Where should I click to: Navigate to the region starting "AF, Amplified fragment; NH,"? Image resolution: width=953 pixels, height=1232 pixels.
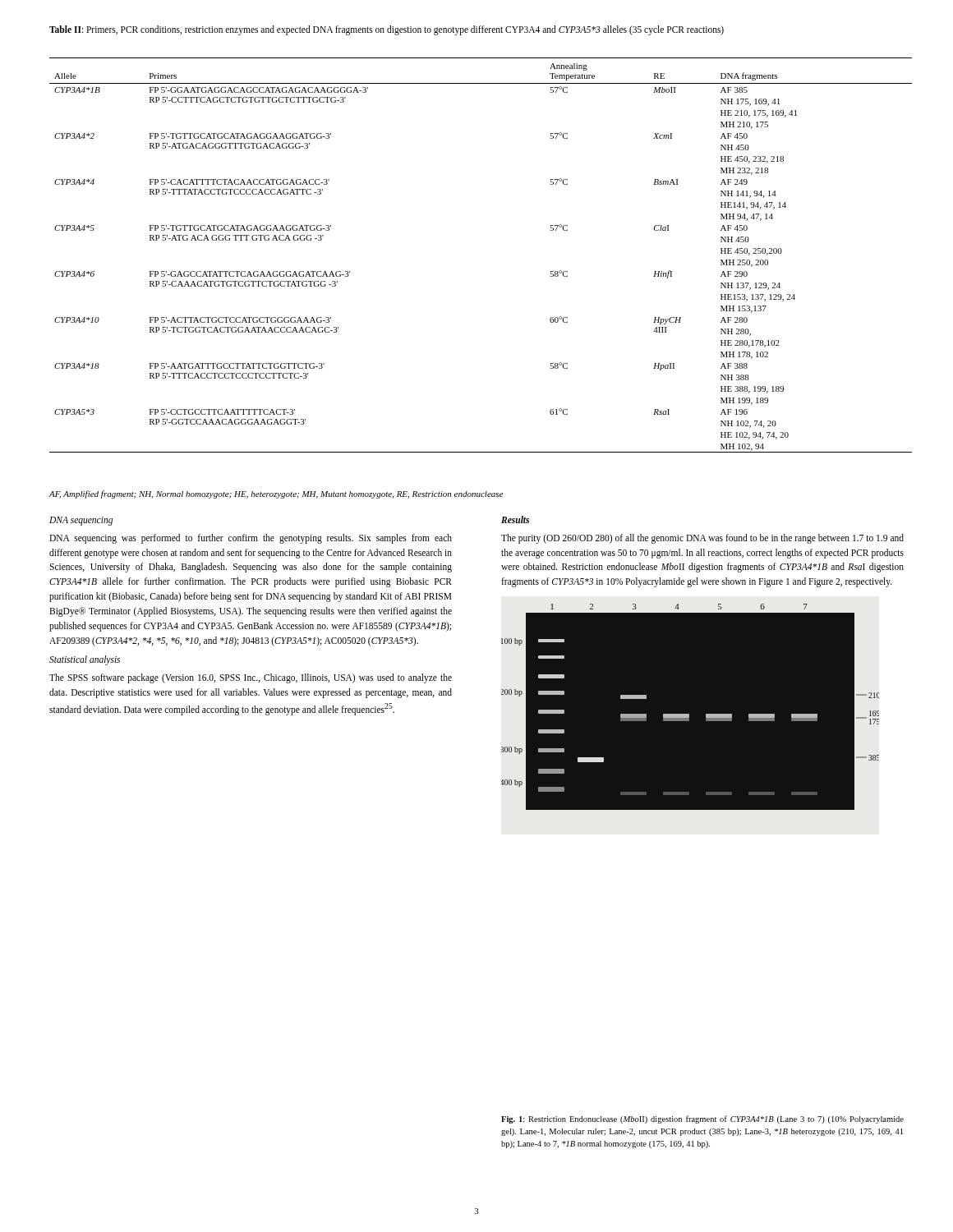click(x=276, y=494)
